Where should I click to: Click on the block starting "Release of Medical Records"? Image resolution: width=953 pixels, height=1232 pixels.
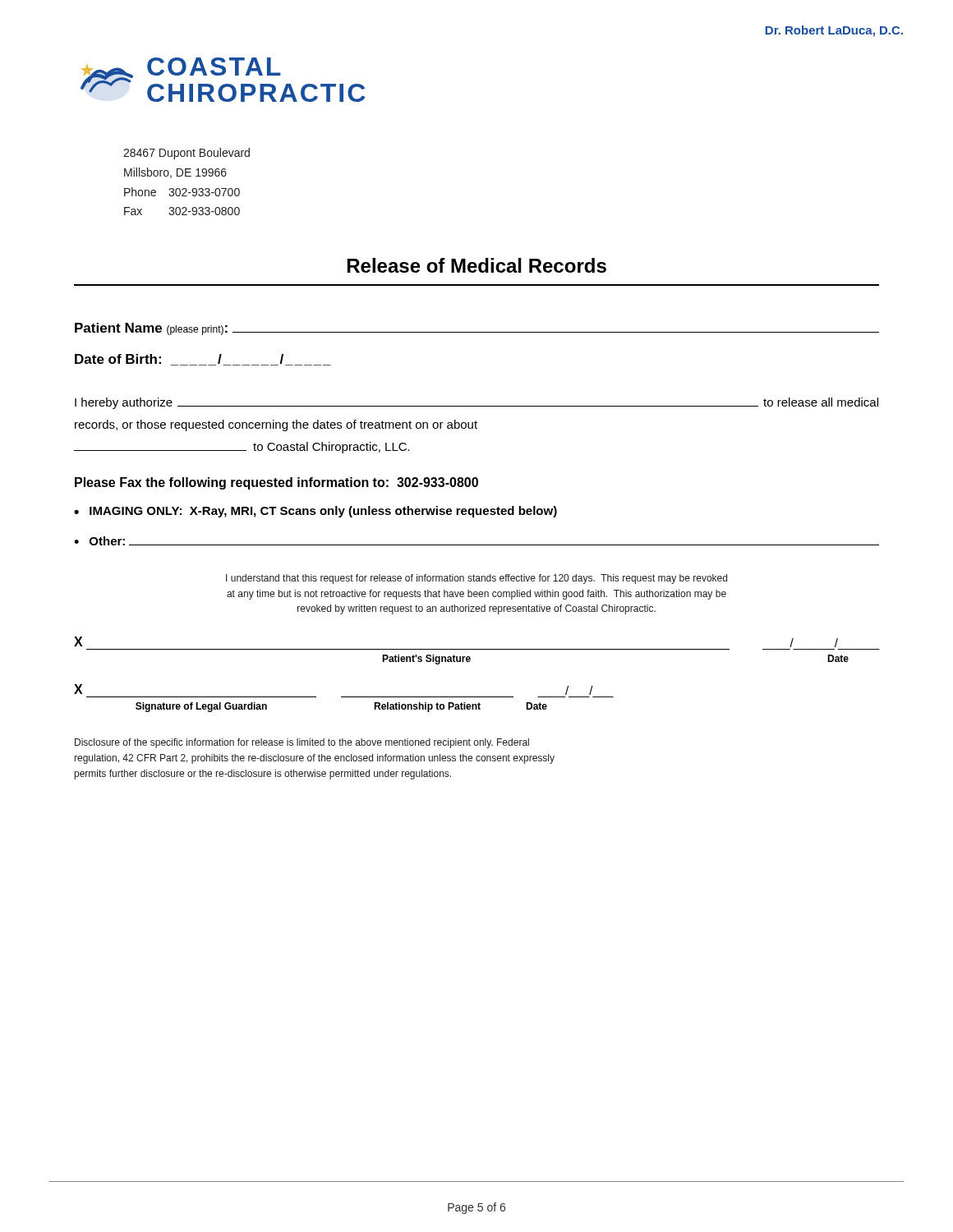click(476, 270)
